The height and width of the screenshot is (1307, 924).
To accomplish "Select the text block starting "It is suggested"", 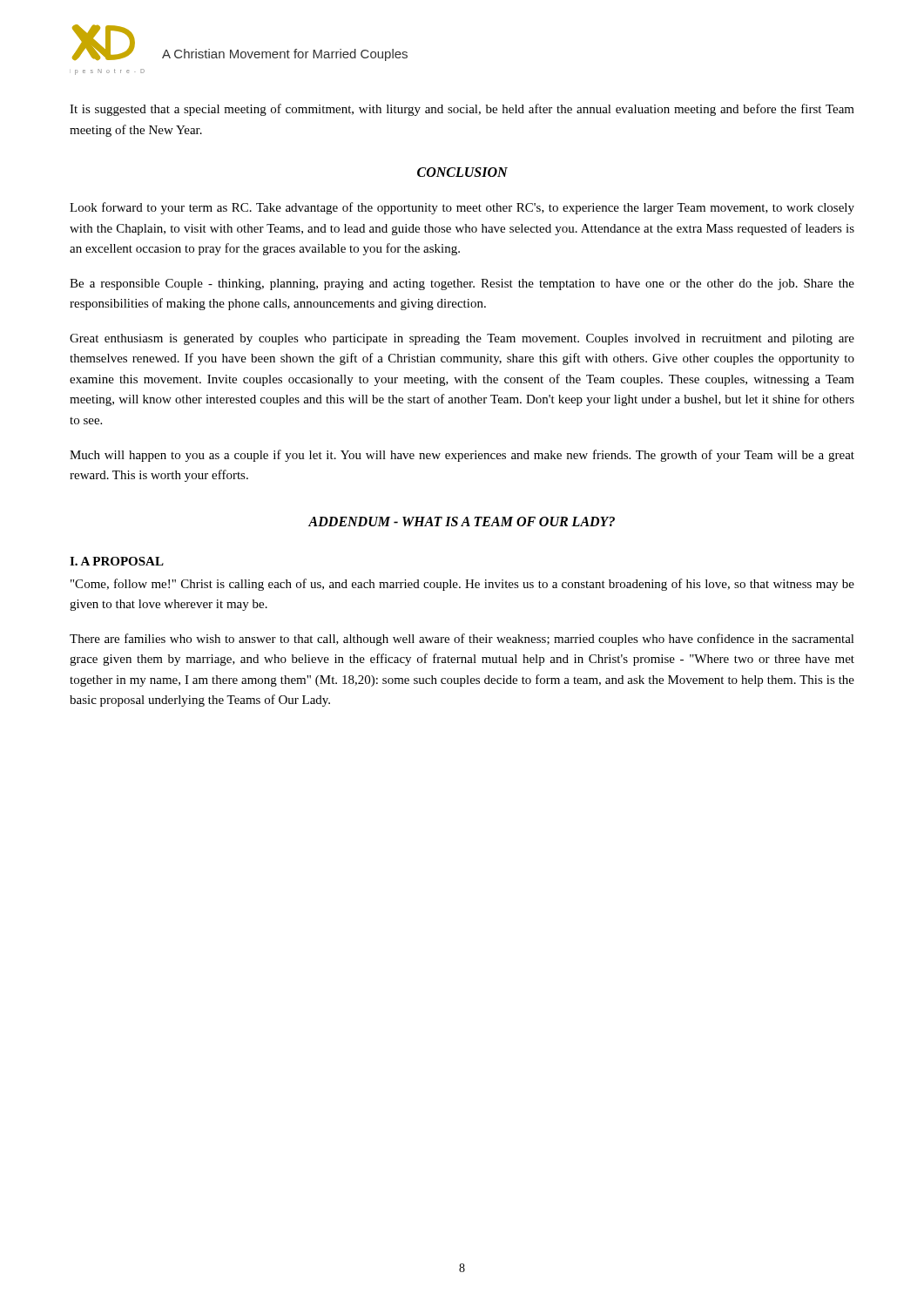I will (462, 119).
